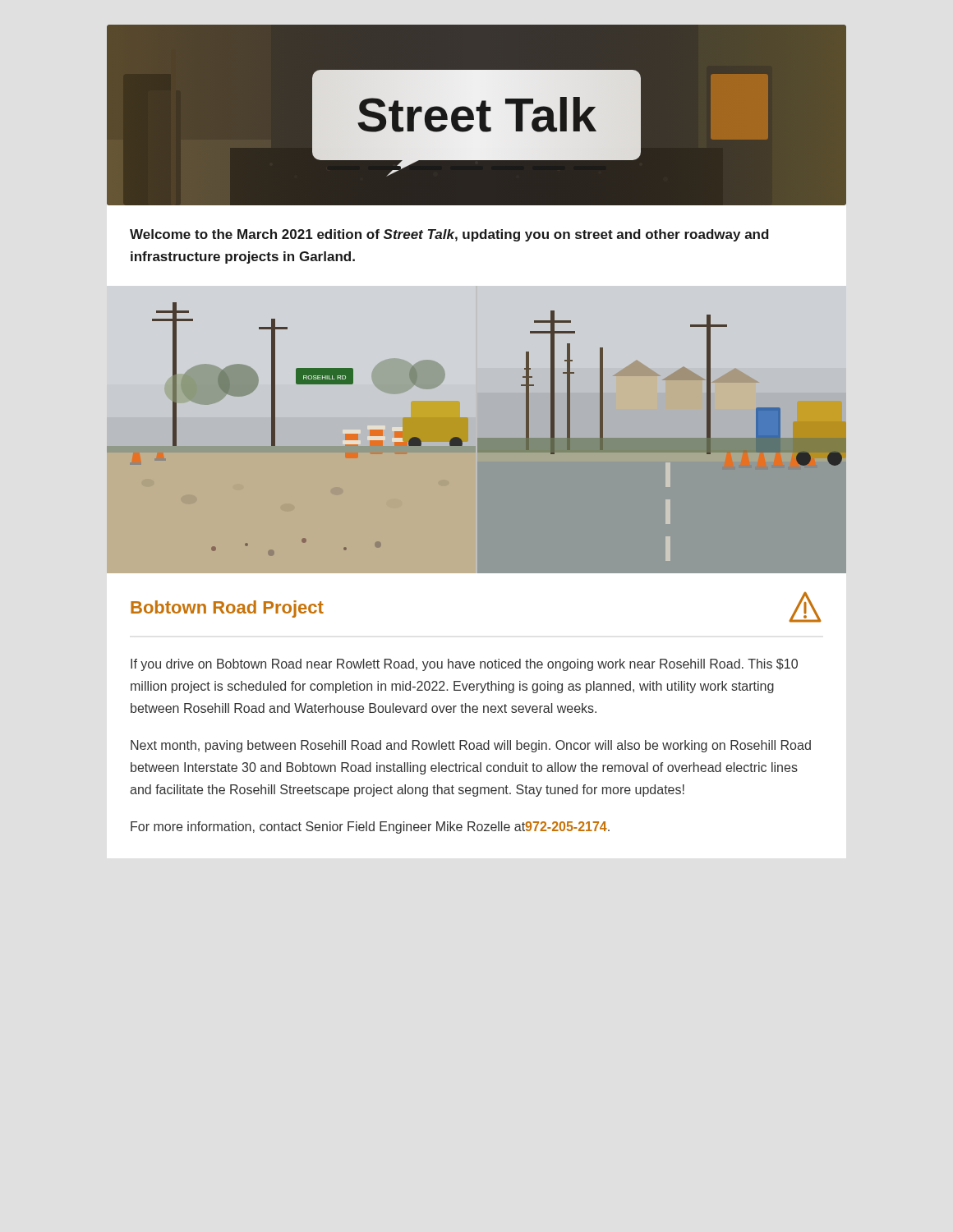Select the text block that says "If you drive on"
This screenshot has width=953, height=1232.
tap(476, 687)
